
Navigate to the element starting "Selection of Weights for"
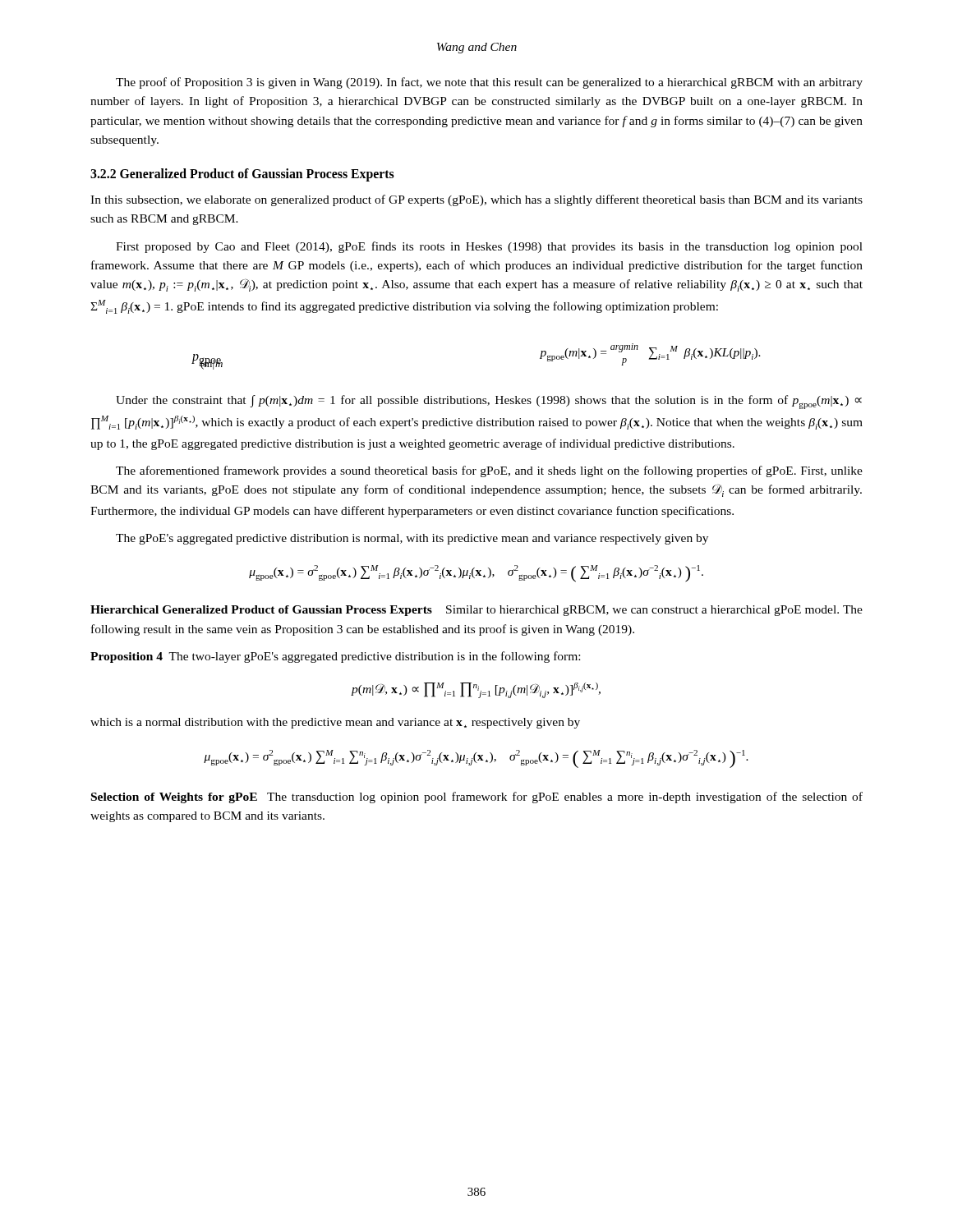point(476,806)
